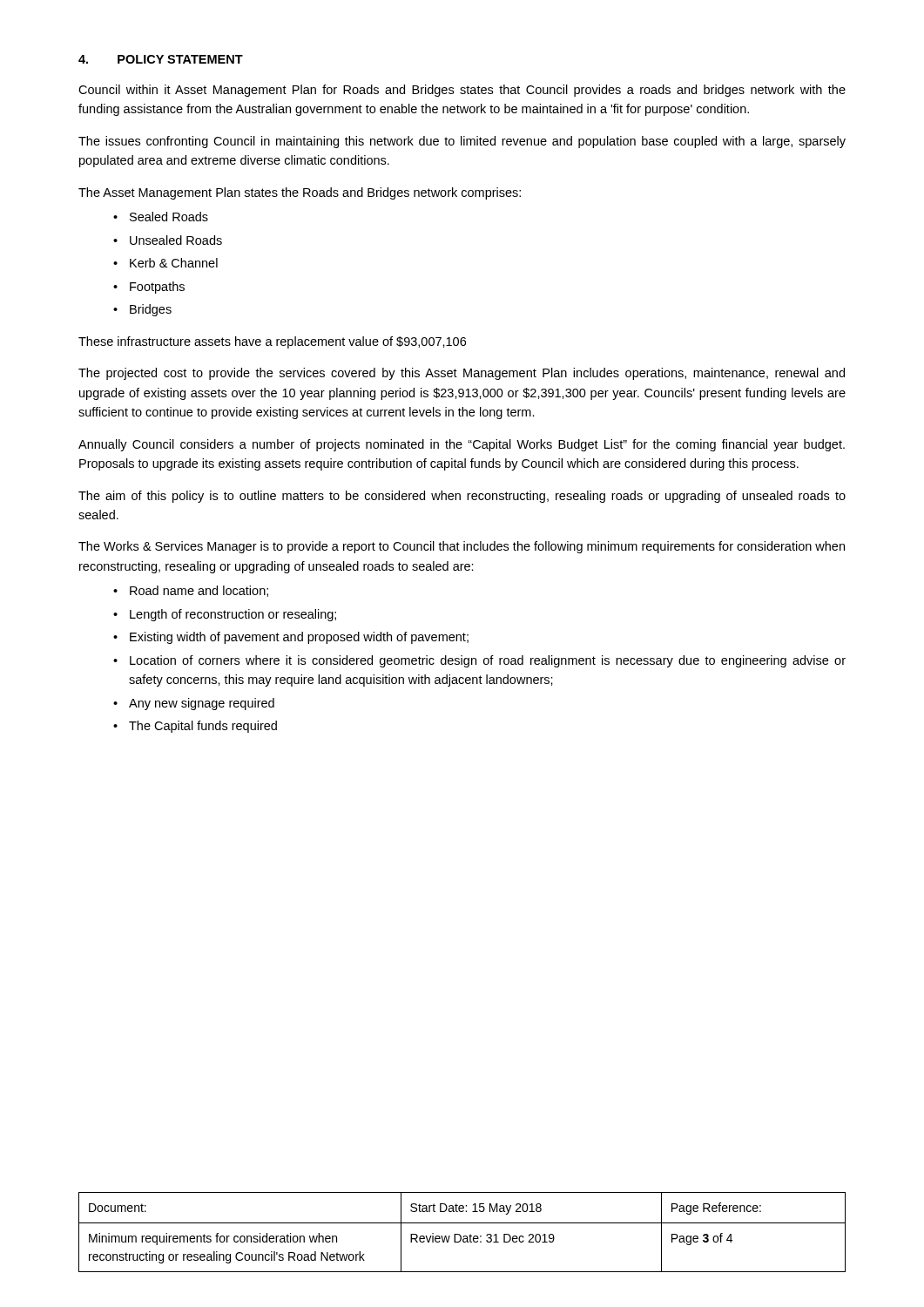Point to the passage starting "The aim of this policy"
Image resolution: width=924 pixels, height=1307 pixels.
[462, 505]
